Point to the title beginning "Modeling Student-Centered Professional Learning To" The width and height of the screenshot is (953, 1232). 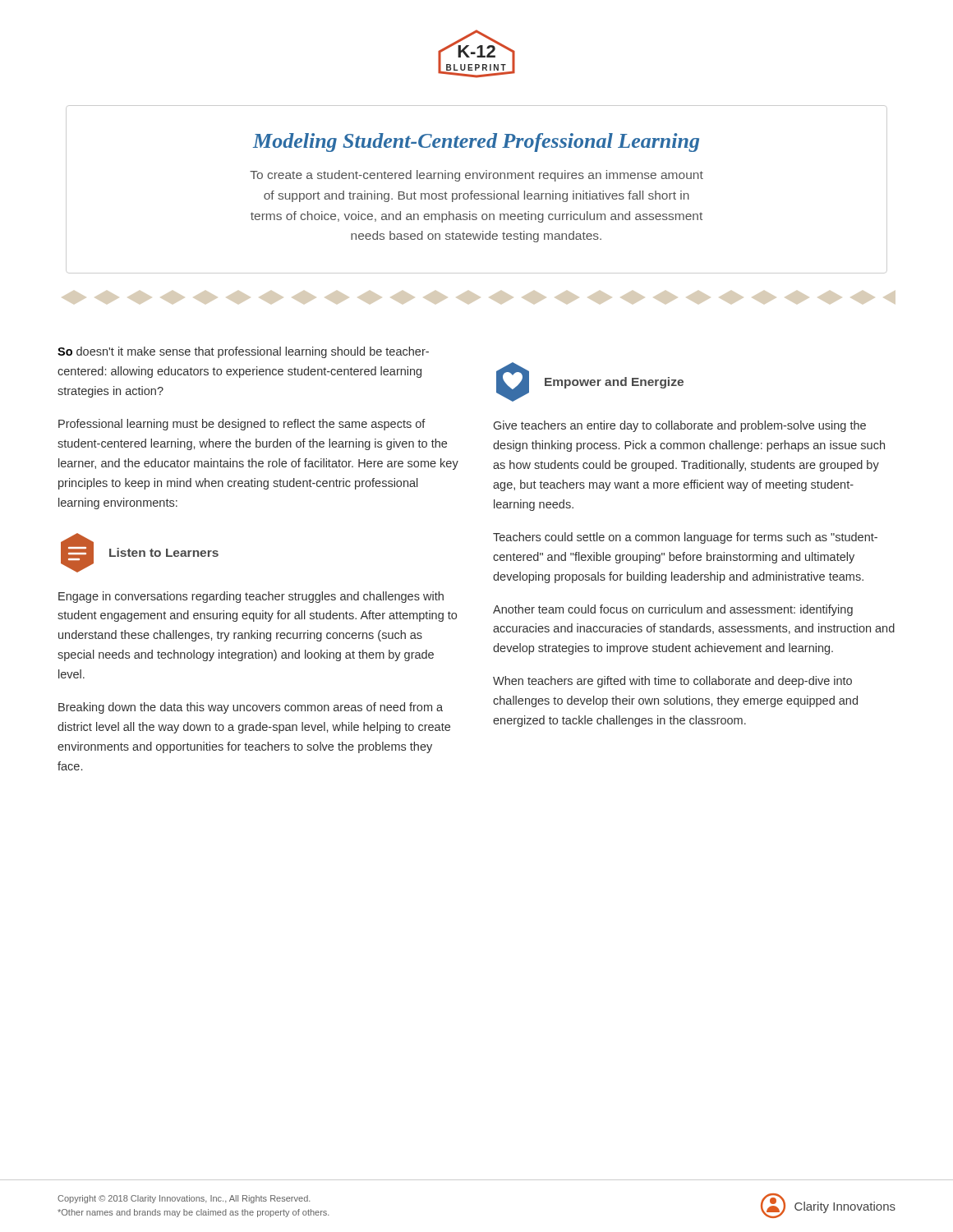point(476,188)
